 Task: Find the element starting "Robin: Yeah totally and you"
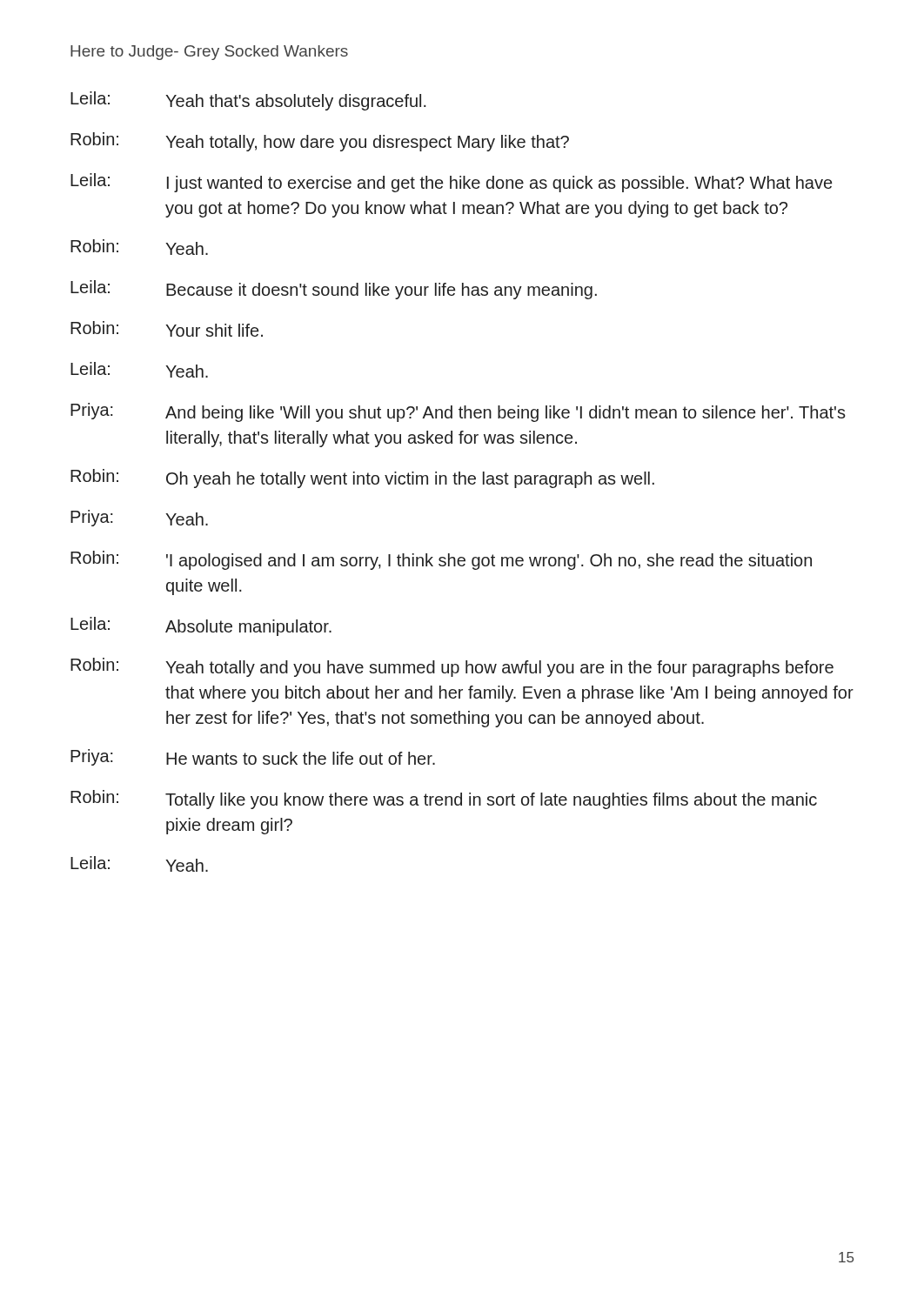(462, 693)
